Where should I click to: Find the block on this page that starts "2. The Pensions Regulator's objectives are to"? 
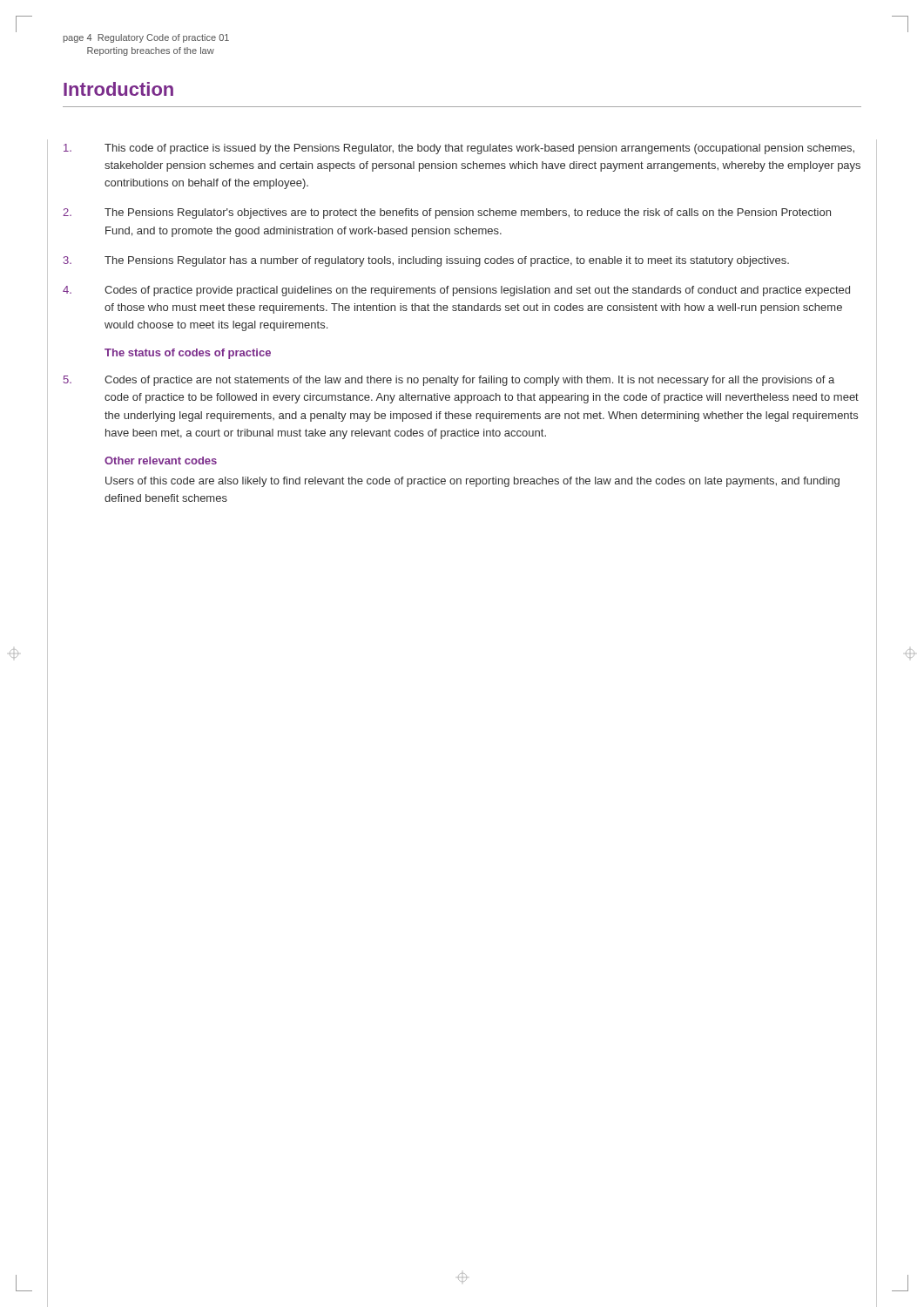tap(462, 222)
